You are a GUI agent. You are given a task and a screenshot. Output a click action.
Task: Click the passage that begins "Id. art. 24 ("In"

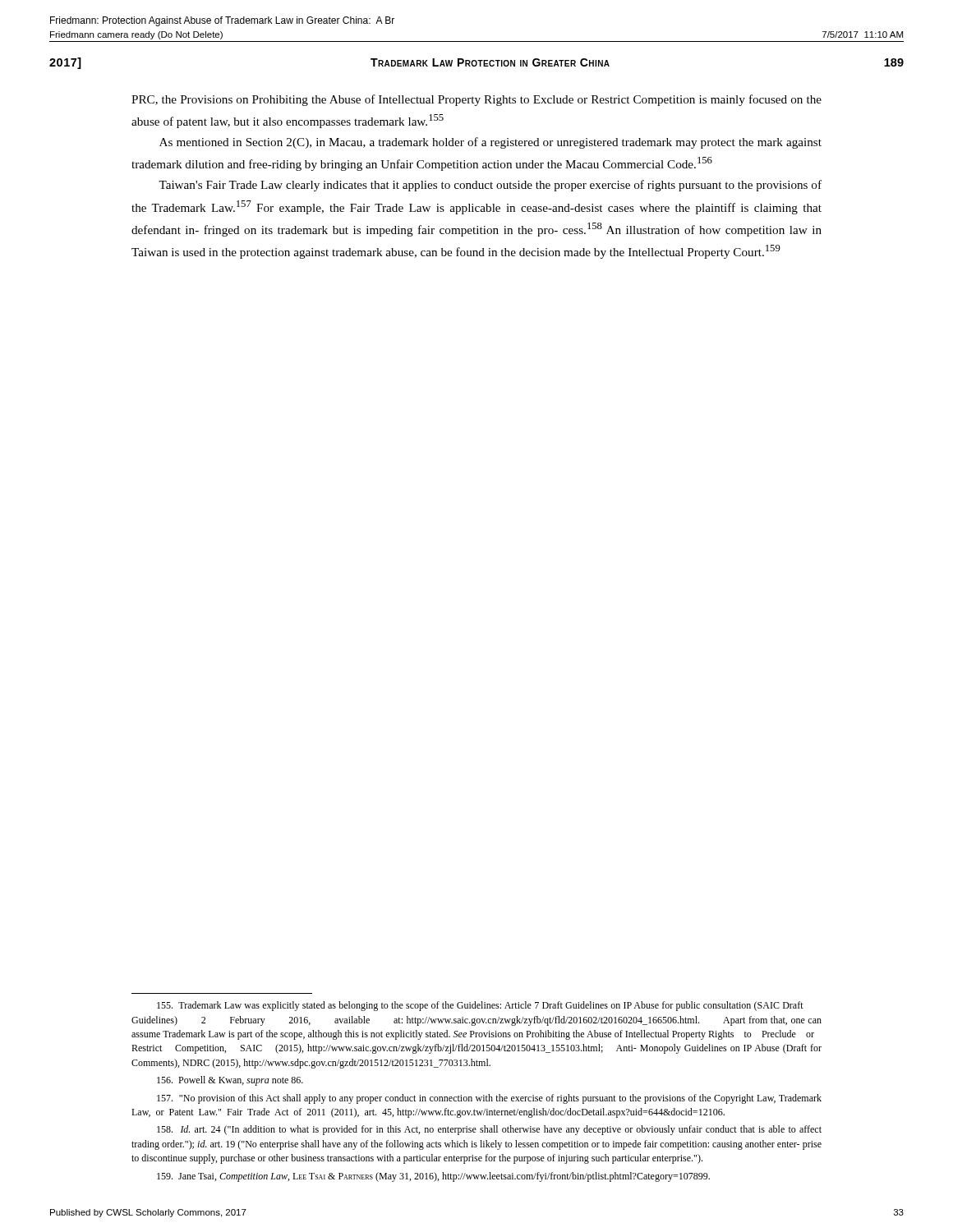click(x=476, y=1145)
